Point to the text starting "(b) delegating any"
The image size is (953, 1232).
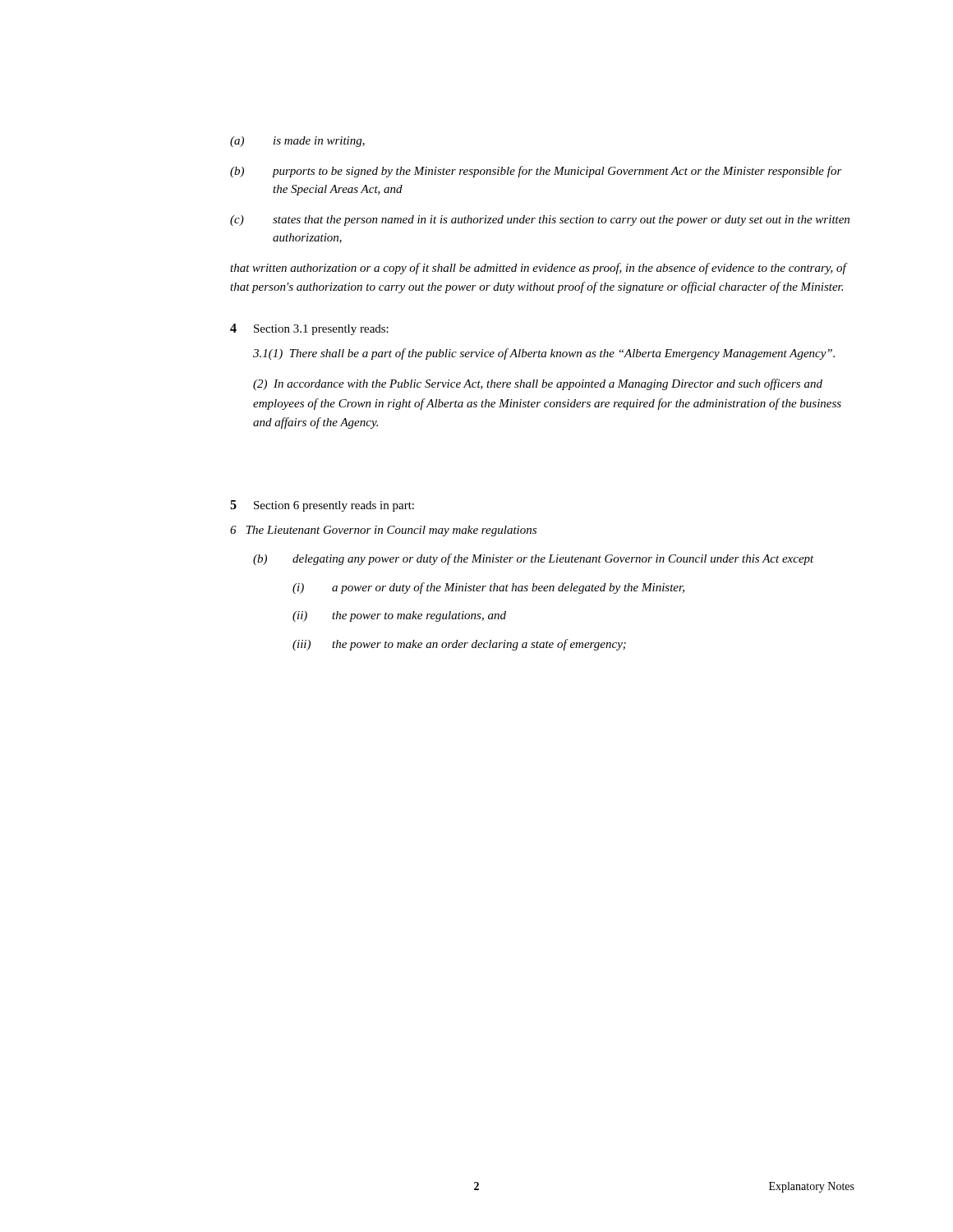click(554, 559)
